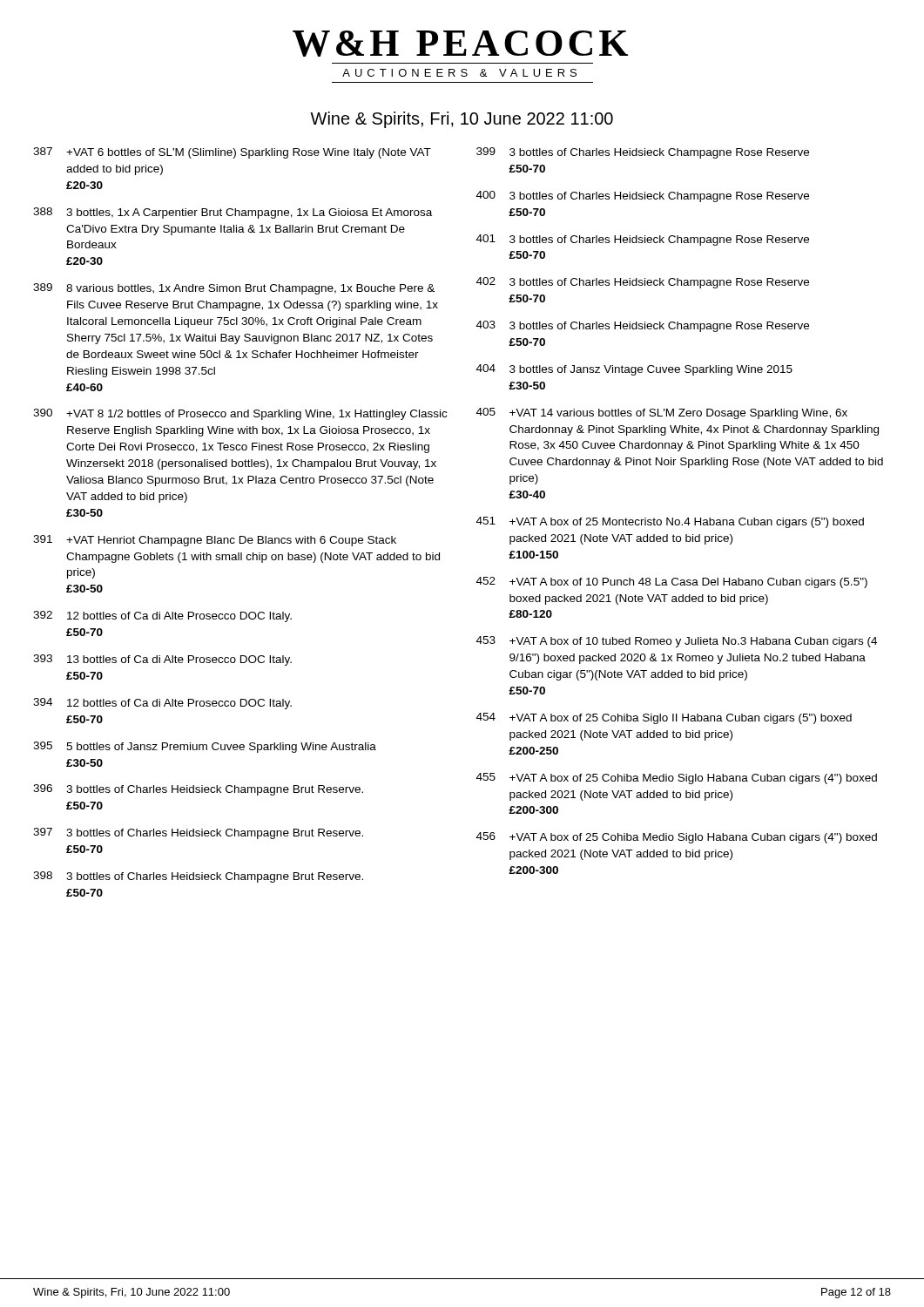Find the passage starting "399 3 bottles of Charles Heidsieck Champagne"
This screenshot has width=924, height=1307.
click(643, 161)
